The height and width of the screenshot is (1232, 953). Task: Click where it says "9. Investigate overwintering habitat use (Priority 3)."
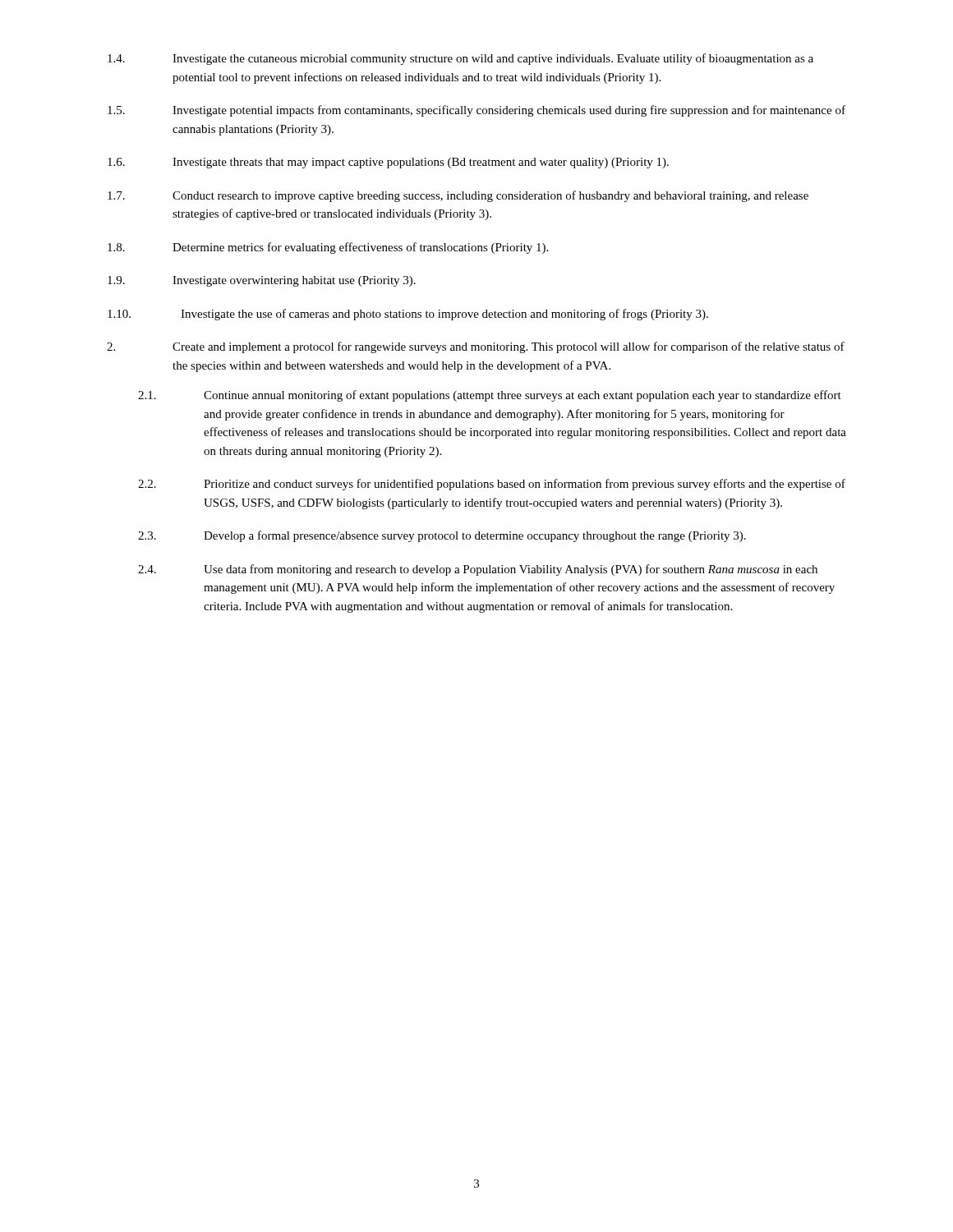(262, 281)
